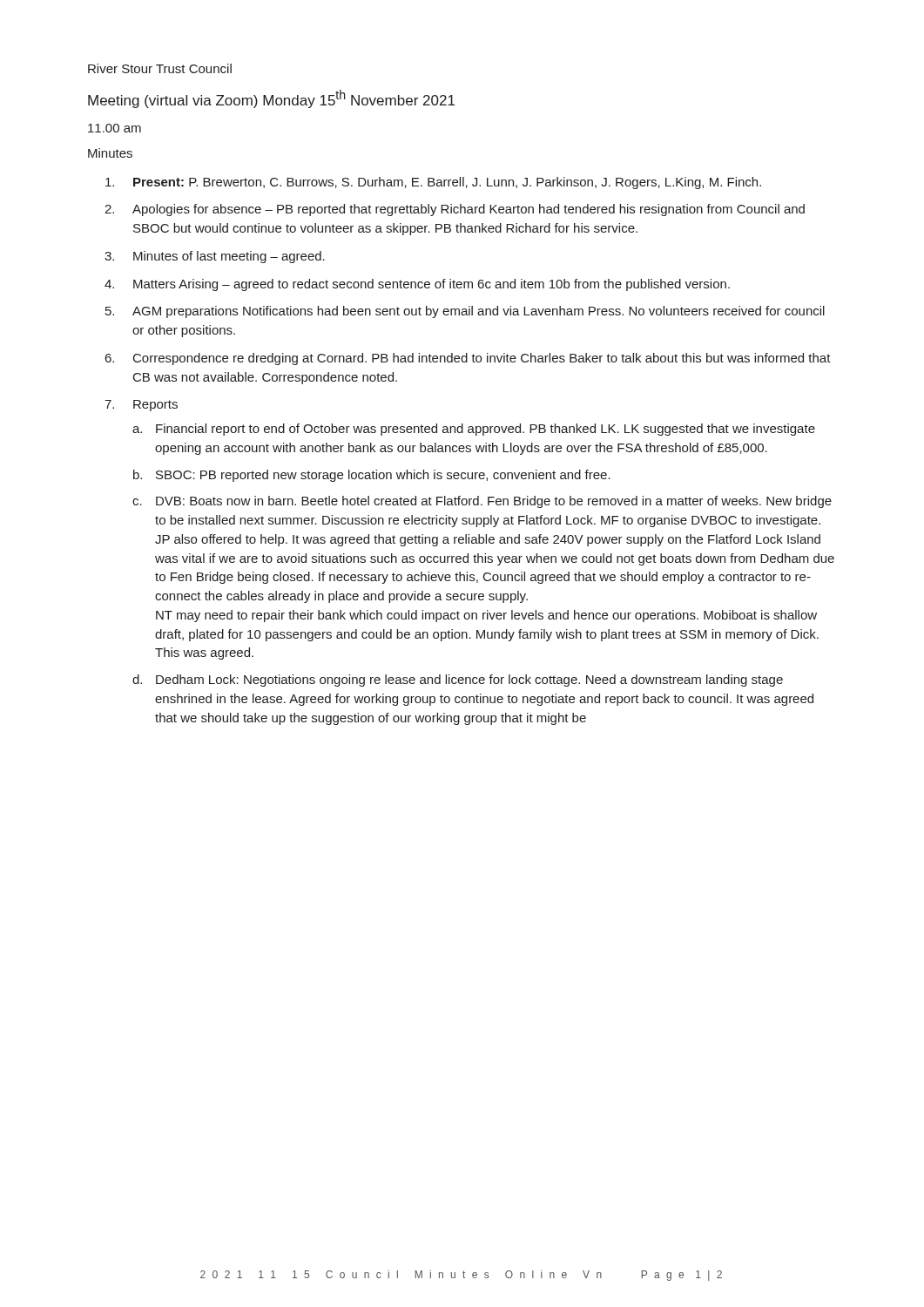The height and width of the screenshot is (1307, 924).
Task: Point to the text block starting "Minutes of last"
Action: pos(229,257)
